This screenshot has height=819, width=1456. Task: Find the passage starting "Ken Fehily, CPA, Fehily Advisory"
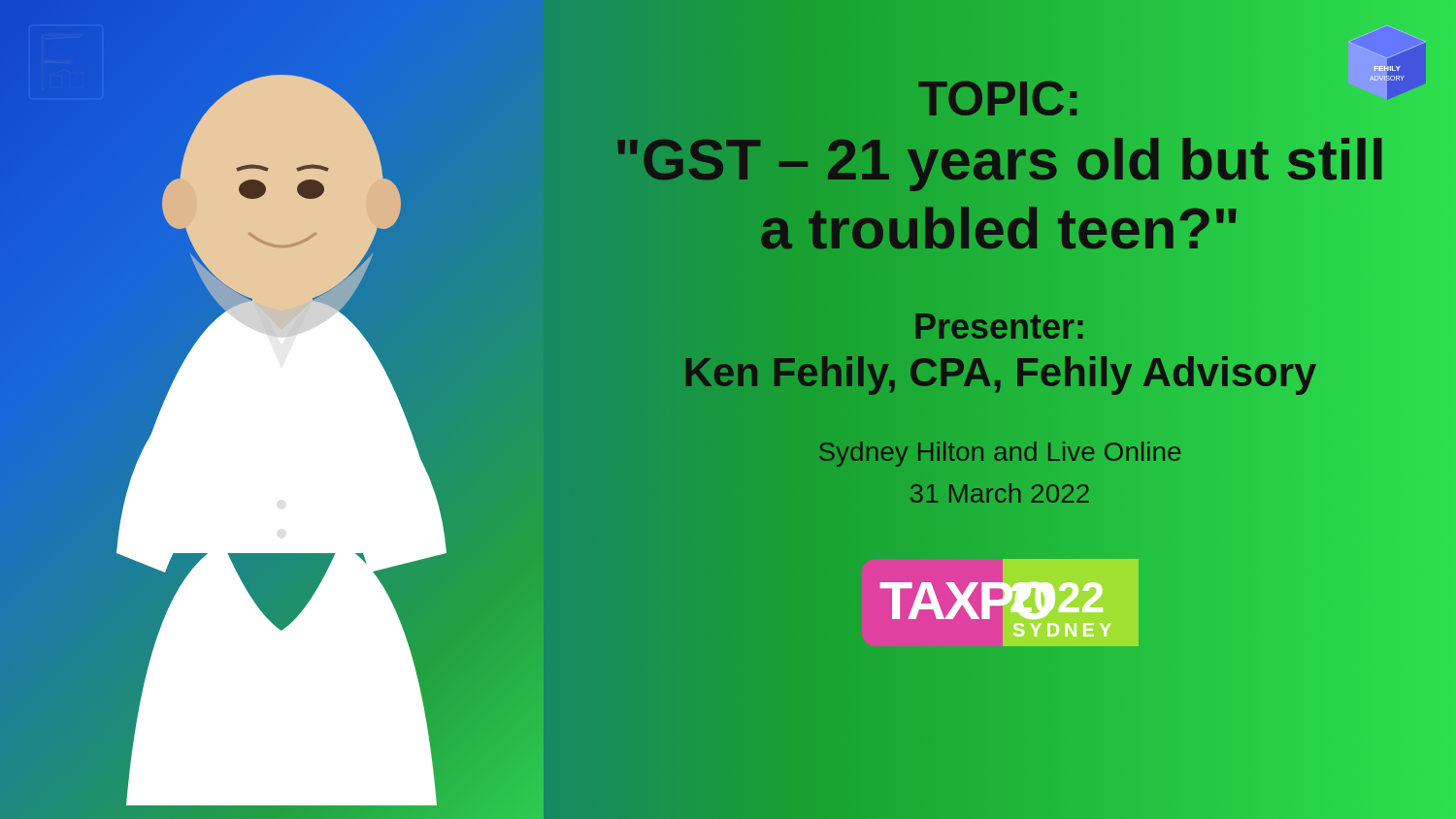pyautogui.click(x=1000, y=372)
